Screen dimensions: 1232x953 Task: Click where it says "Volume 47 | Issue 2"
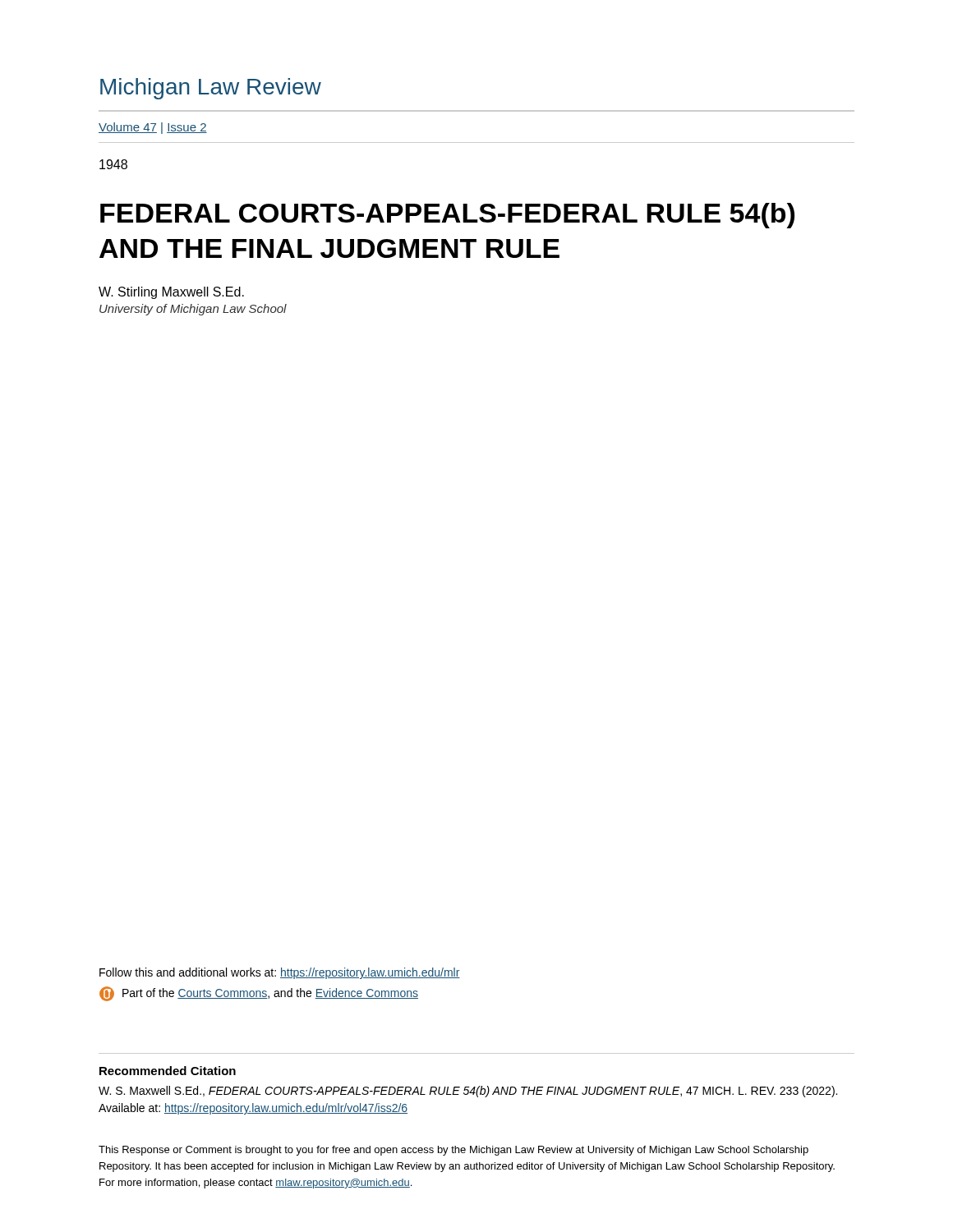153,127
